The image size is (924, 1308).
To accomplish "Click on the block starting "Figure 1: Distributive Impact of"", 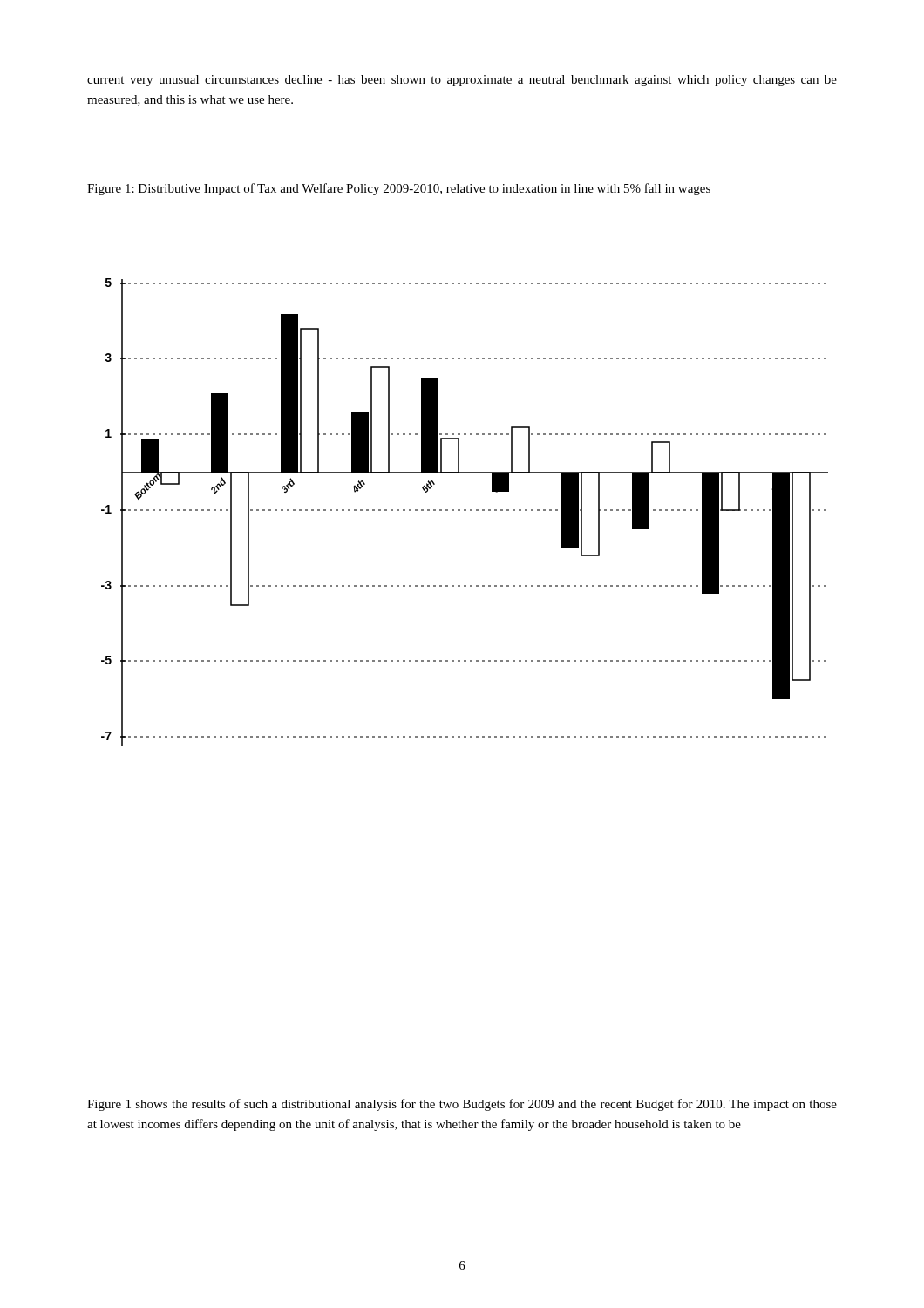I will point(399,188).
